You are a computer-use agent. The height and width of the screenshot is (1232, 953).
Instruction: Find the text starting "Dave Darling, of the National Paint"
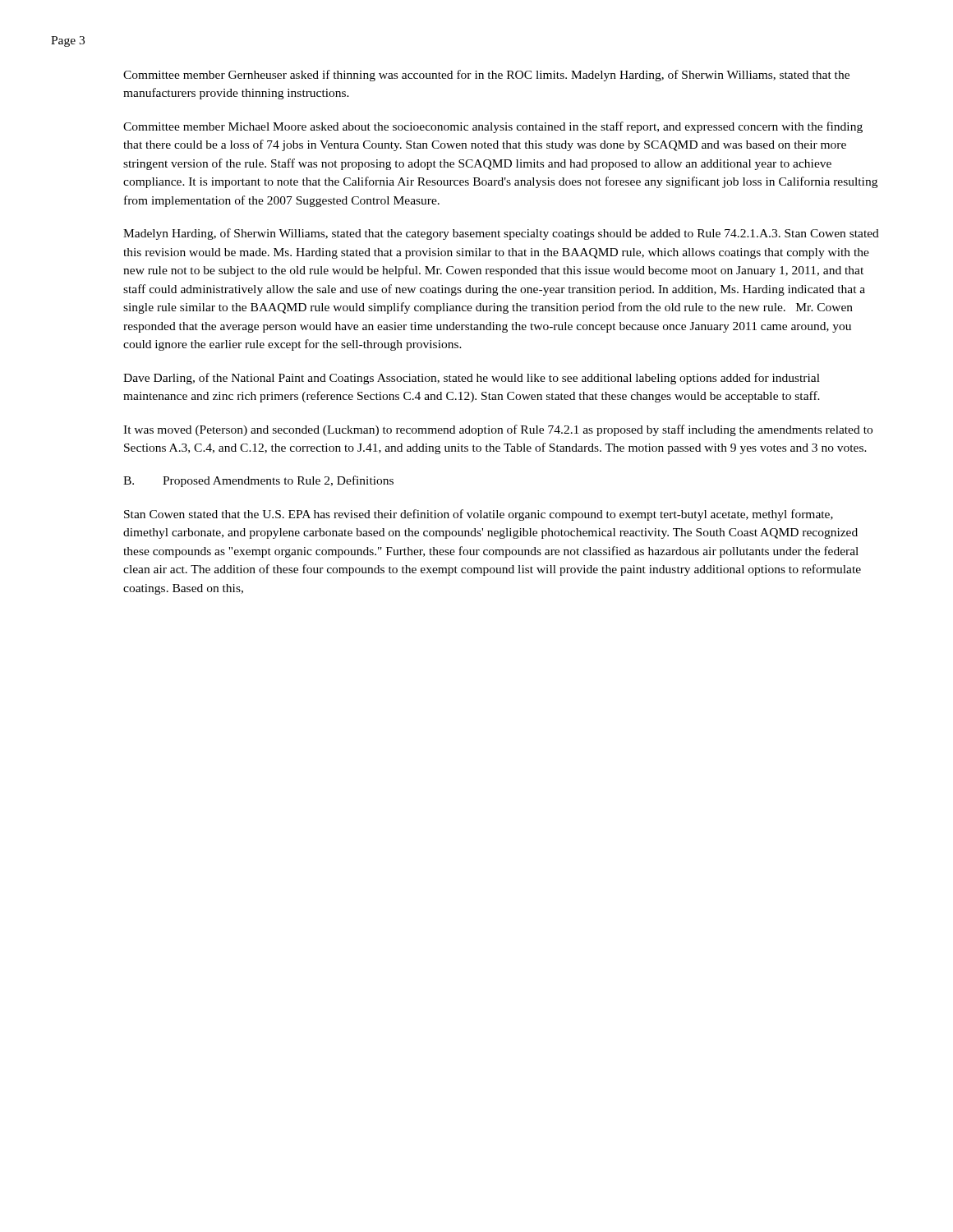coord(472,386)
